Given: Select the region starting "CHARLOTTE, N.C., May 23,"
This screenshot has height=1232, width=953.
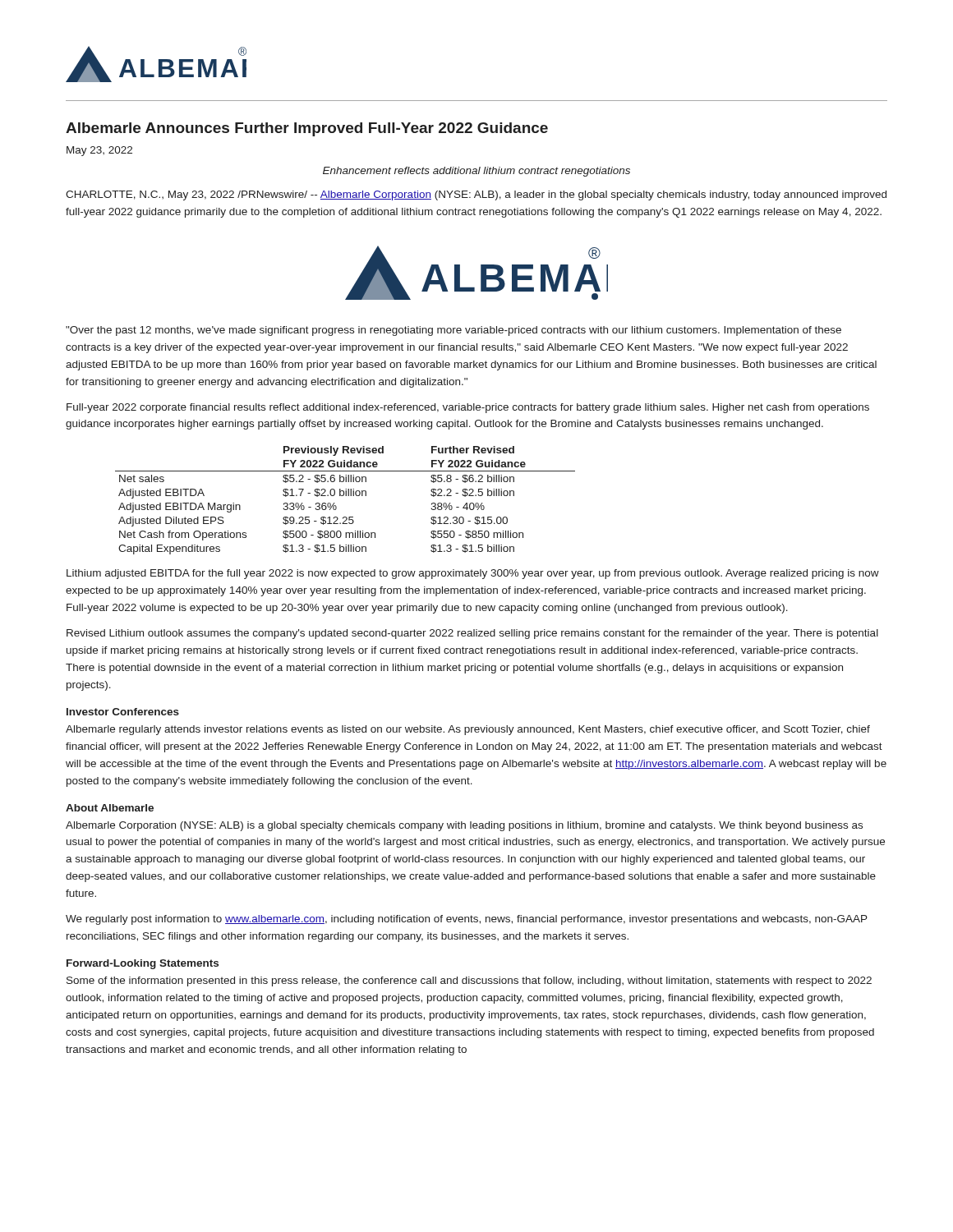Looking at the screenshot, I should [x=476, y=203].
